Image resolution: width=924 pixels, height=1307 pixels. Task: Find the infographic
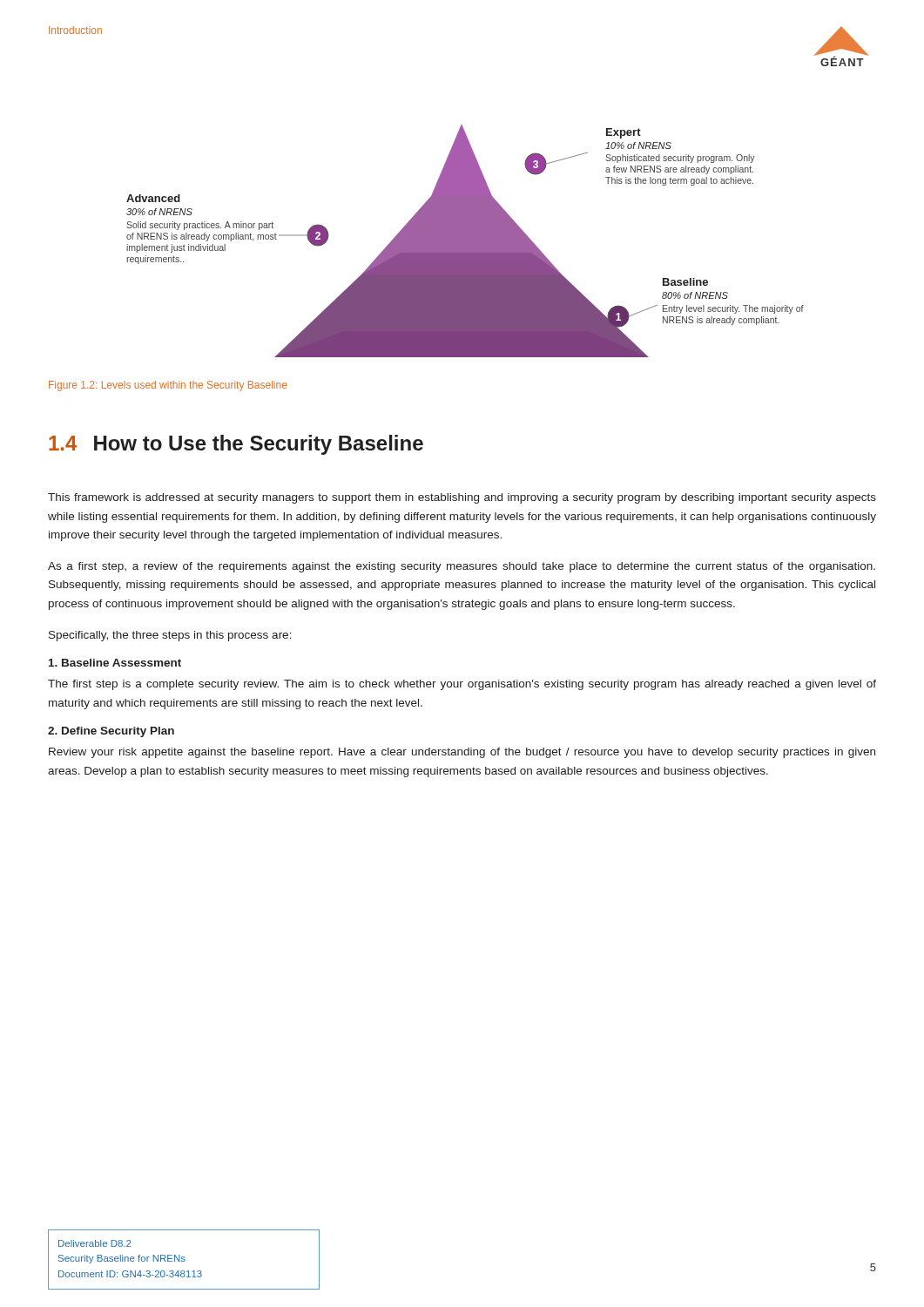pyautogui.click(x=462, y=218)
